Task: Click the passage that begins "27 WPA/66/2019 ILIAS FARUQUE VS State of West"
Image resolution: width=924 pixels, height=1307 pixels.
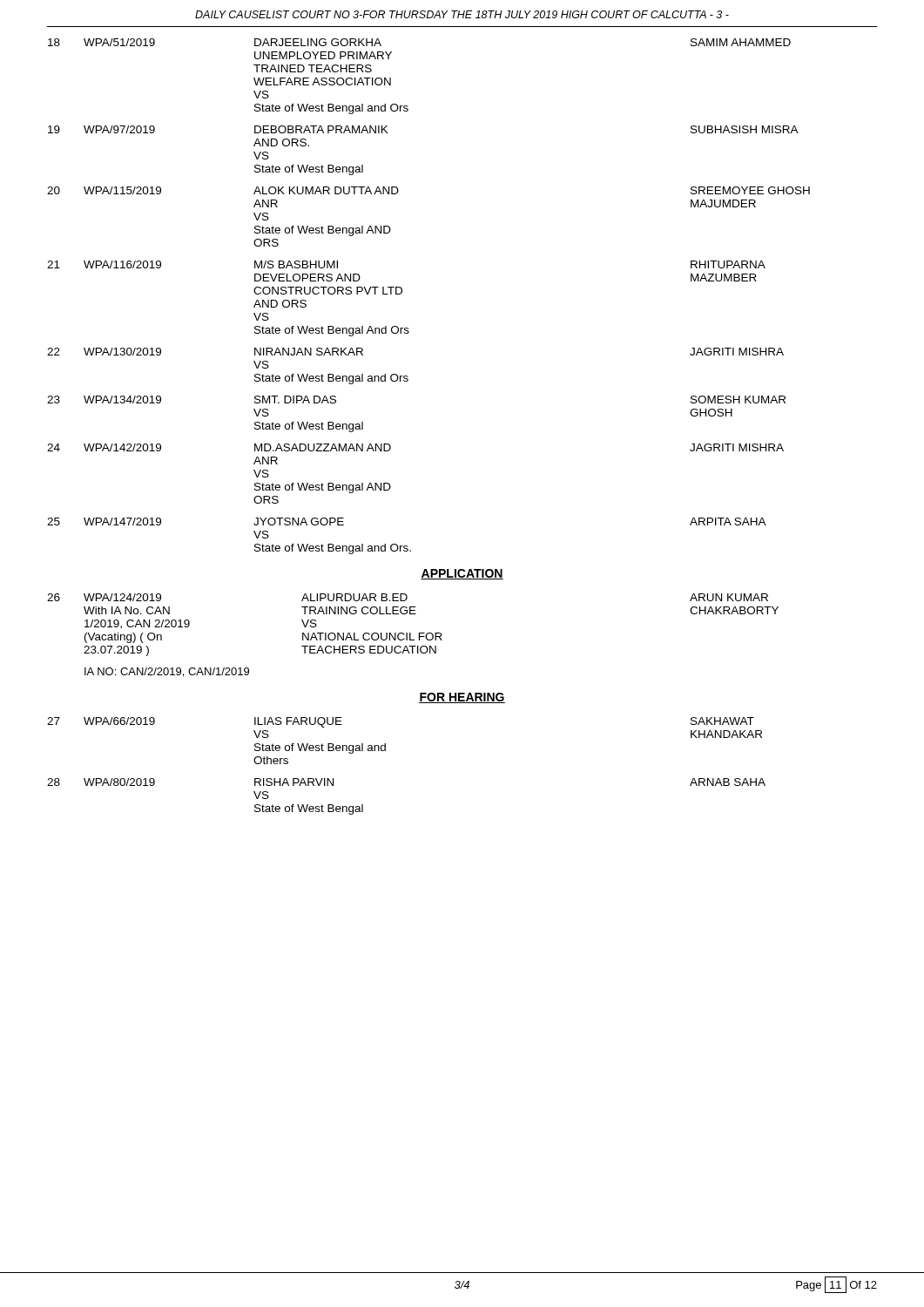Action: (x=111, y=722)
